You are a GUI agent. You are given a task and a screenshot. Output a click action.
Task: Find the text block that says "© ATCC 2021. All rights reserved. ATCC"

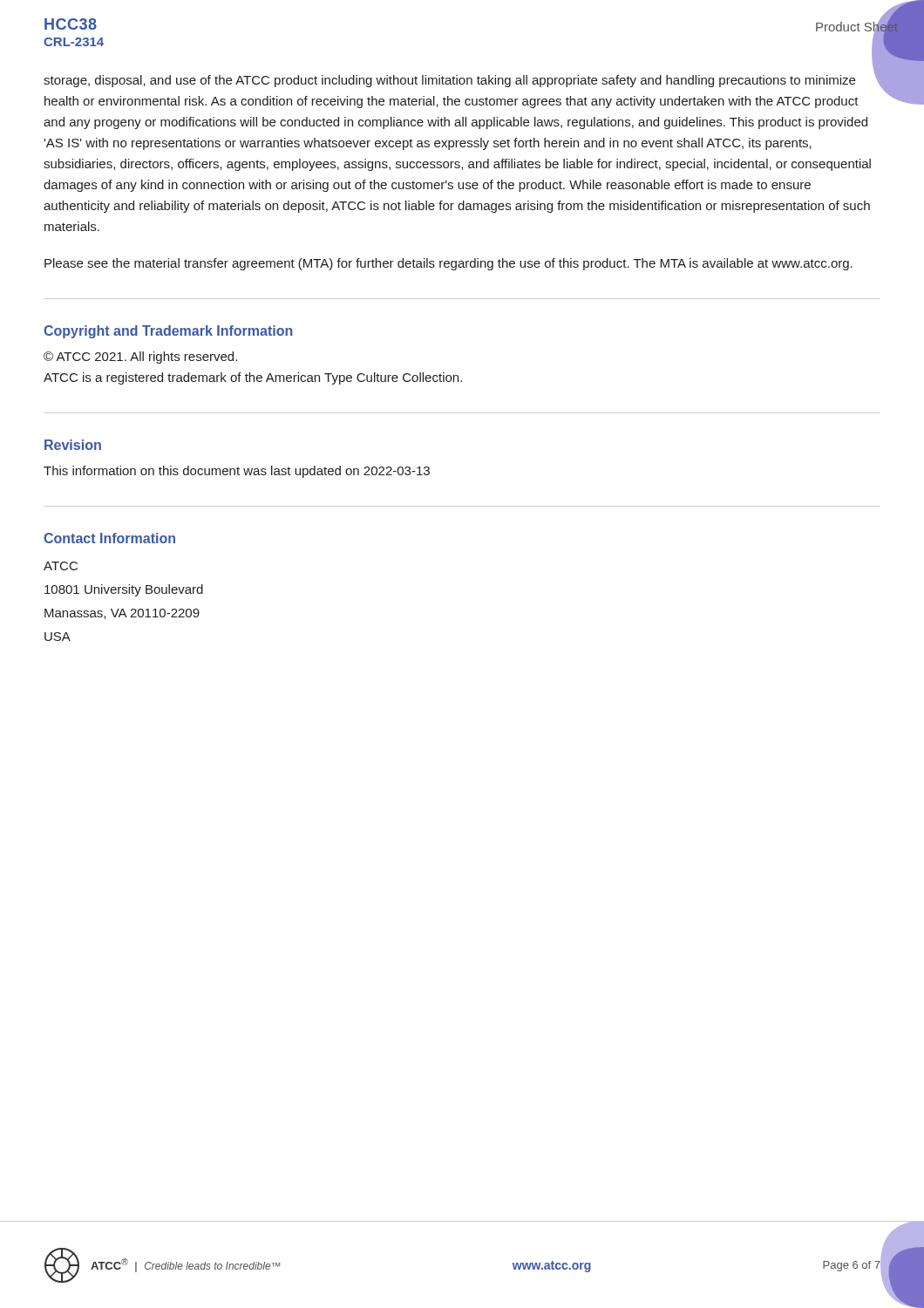tap(253, 367)
